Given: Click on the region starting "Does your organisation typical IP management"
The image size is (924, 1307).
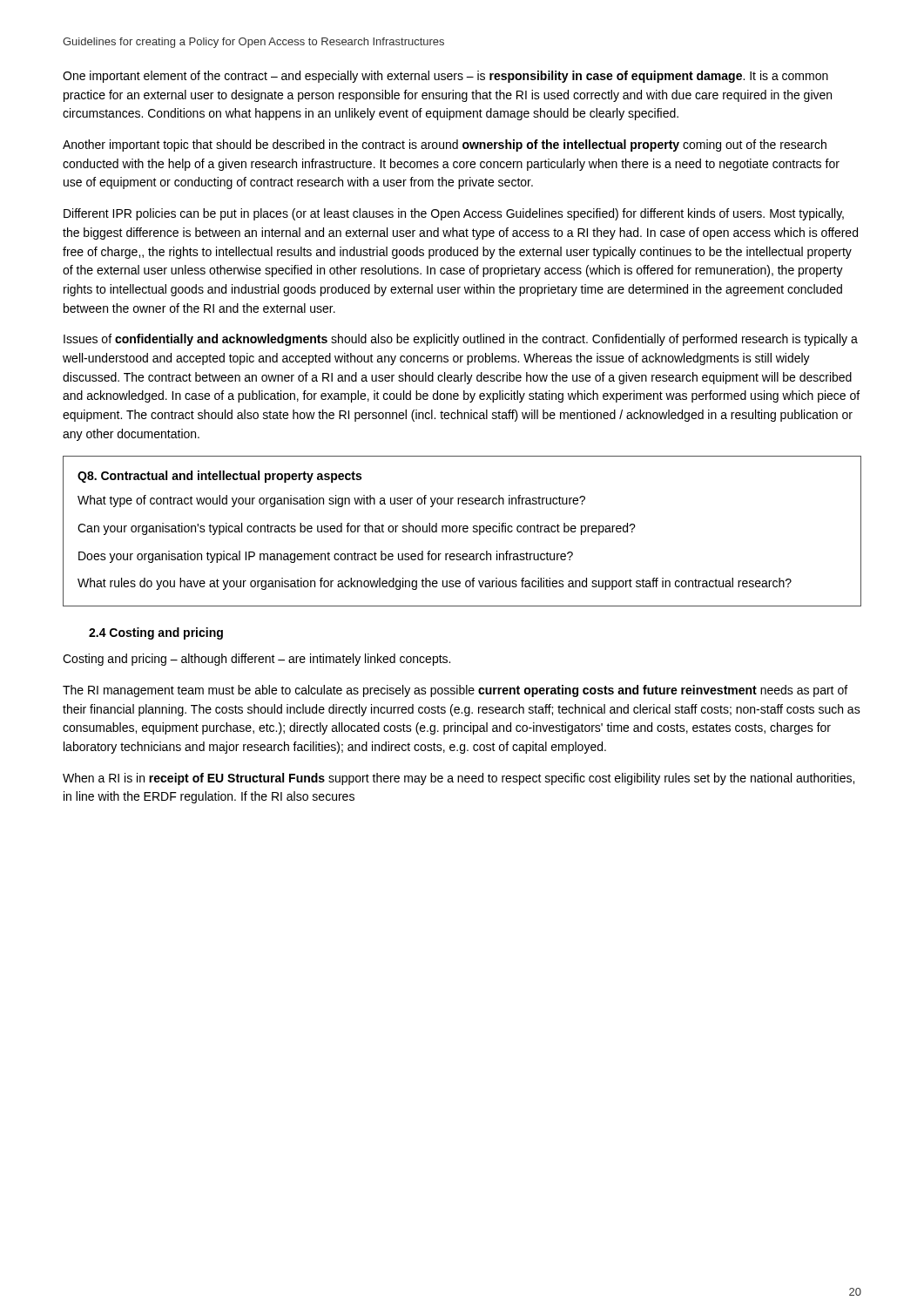Looking at the screenshot, I should 325,556.
